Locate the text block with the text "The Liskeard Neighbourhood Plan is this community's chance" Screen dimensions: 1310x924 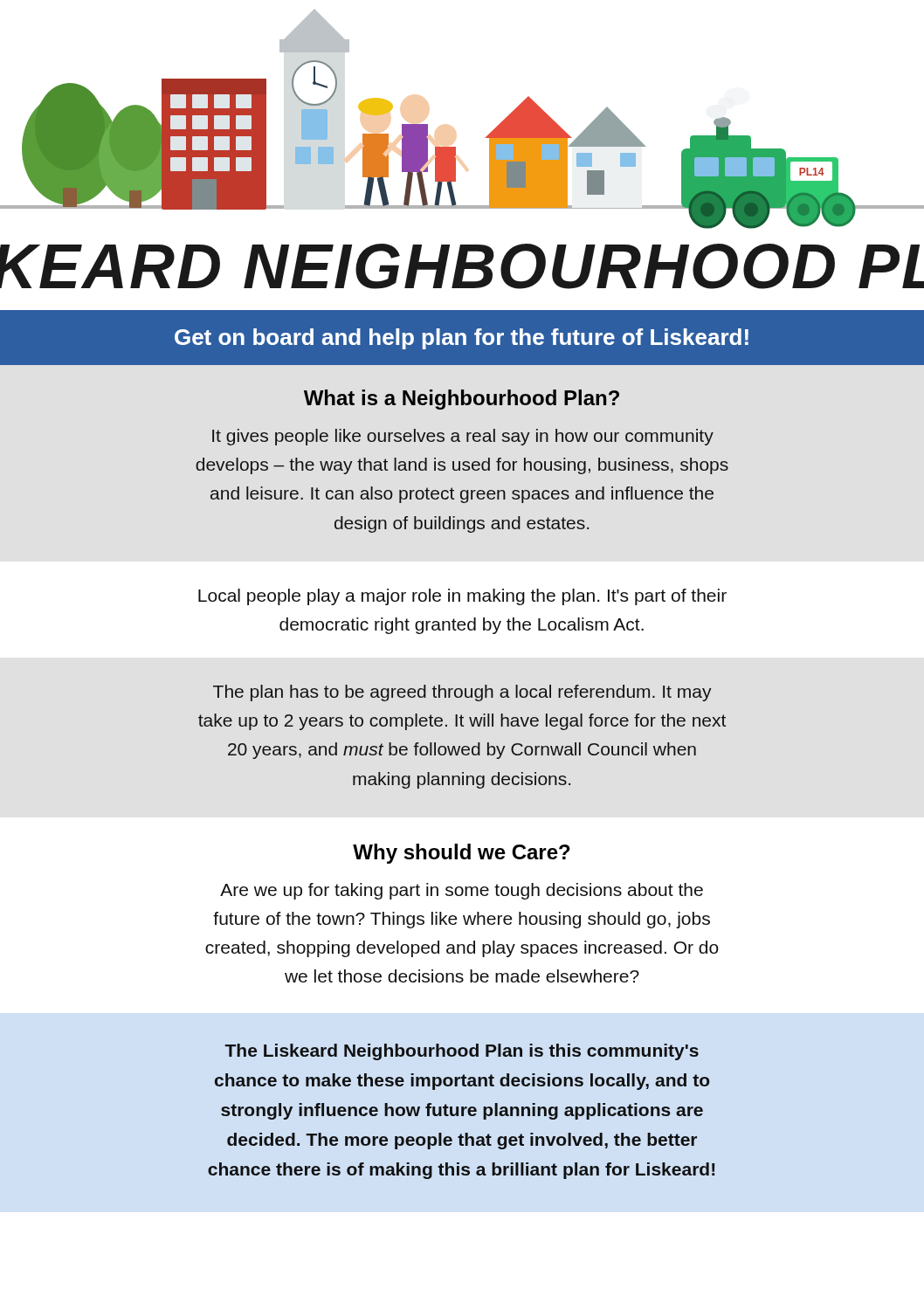[x=462, y=1110]
